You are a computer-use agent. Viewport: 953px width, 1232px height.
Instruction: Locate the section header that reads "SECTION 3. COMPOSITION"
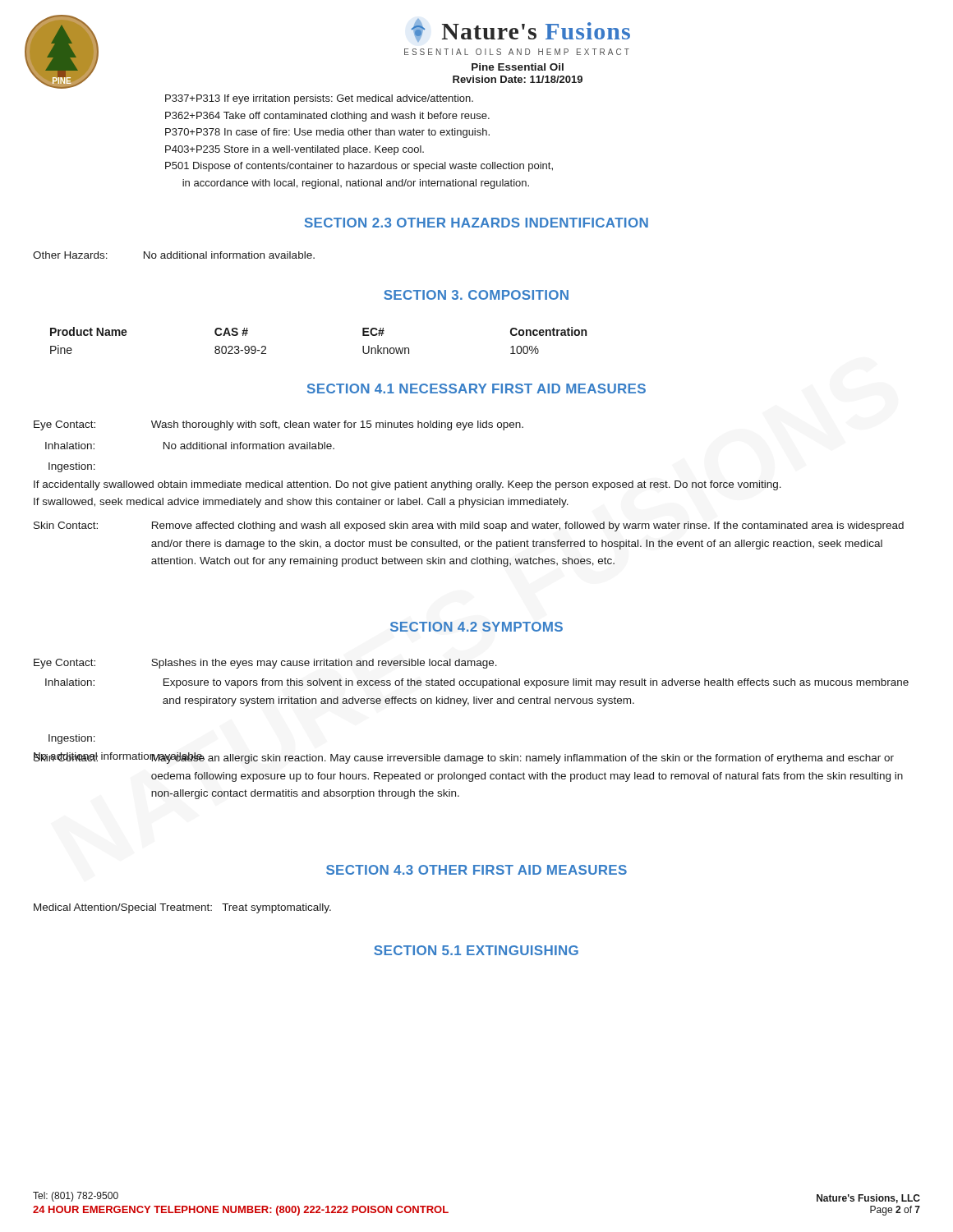(x=476, y=295)
